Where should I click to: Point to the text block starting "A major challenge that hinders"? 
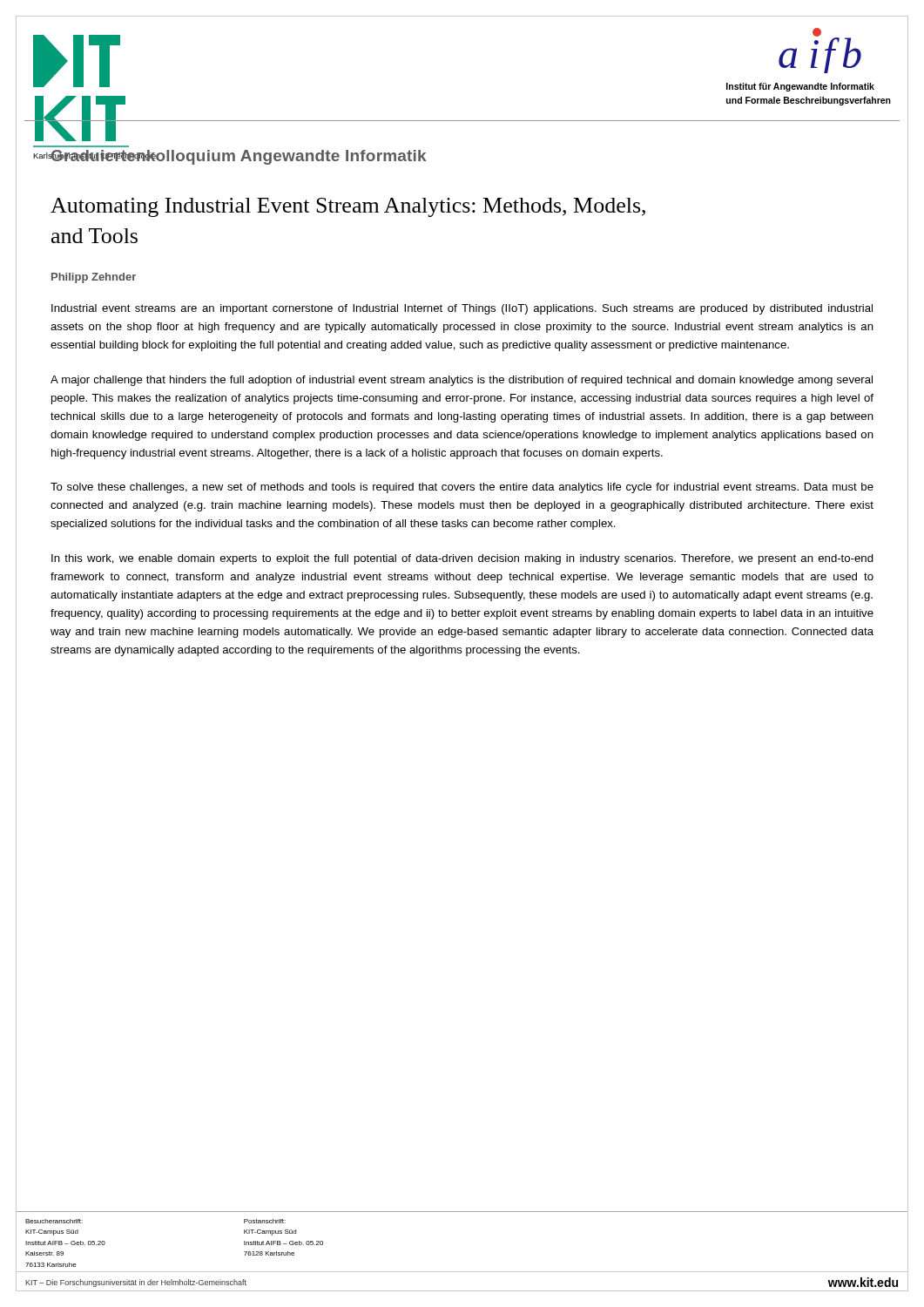pyautogui.click(x=462, y=416)
